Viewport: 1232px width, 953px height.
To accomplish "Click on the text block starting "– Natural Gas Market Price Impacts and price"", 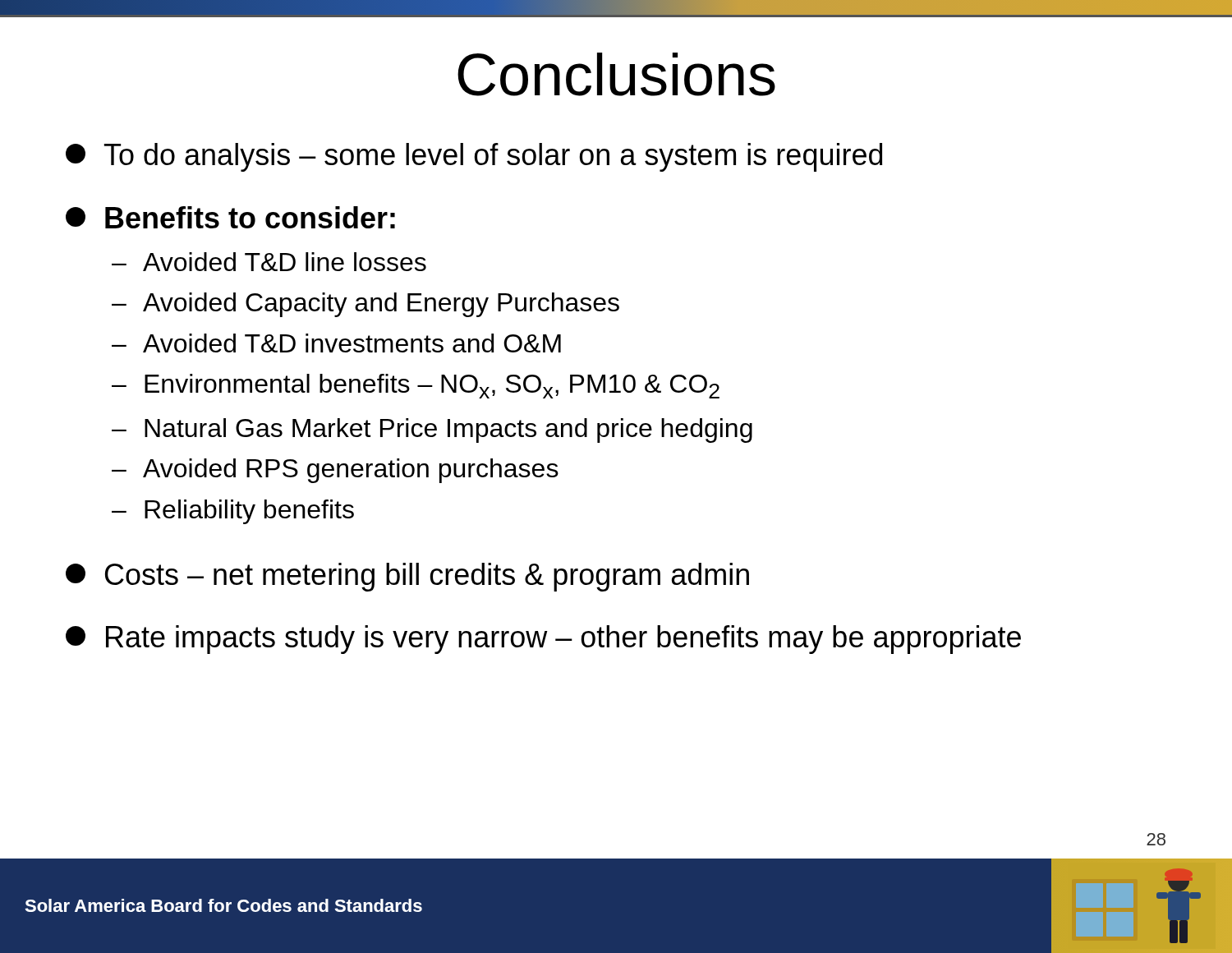I will (639, 429).
